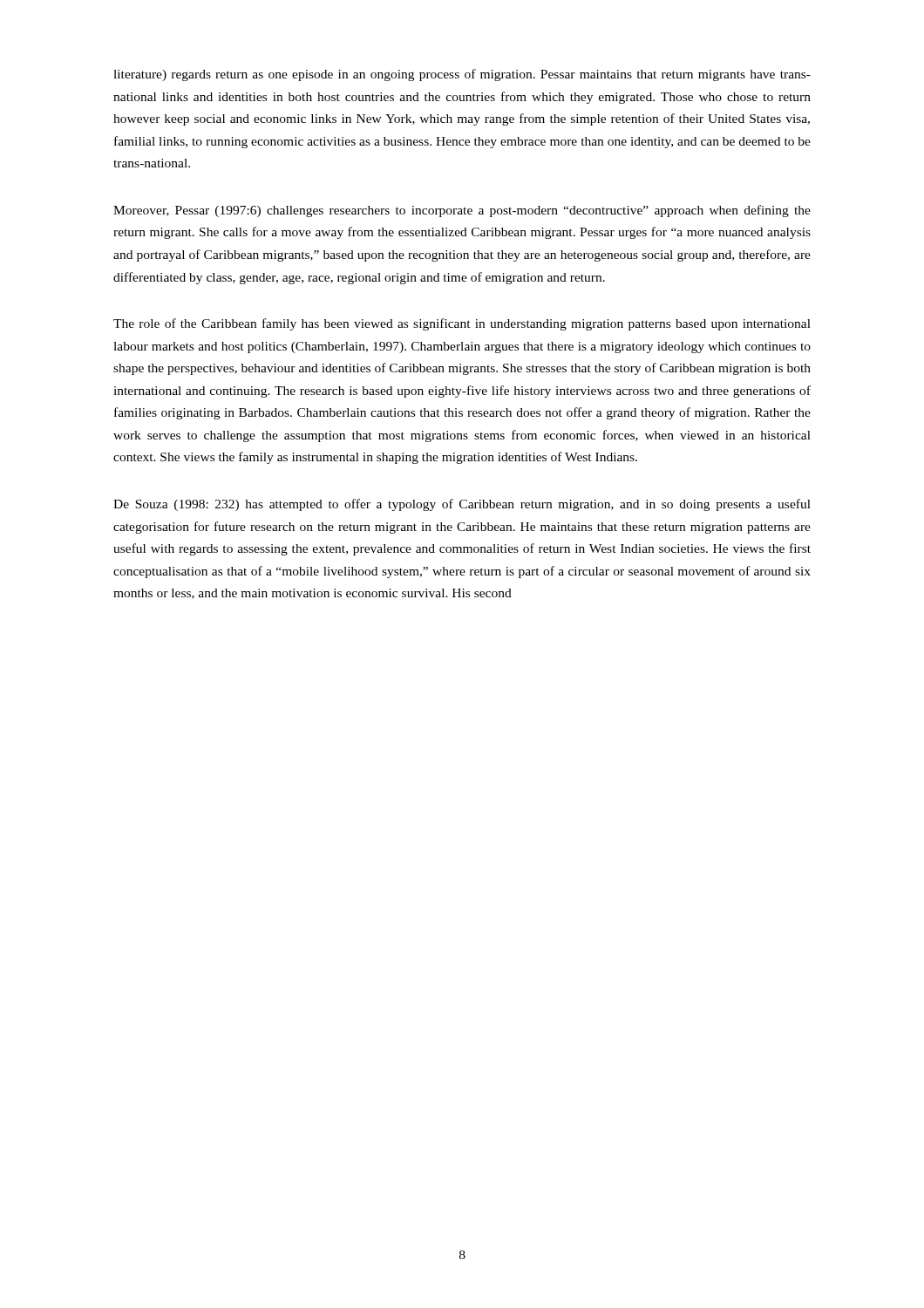
Task: Click on the text block with the text "literature) regards return as one"
Action: tap(462, 118)
